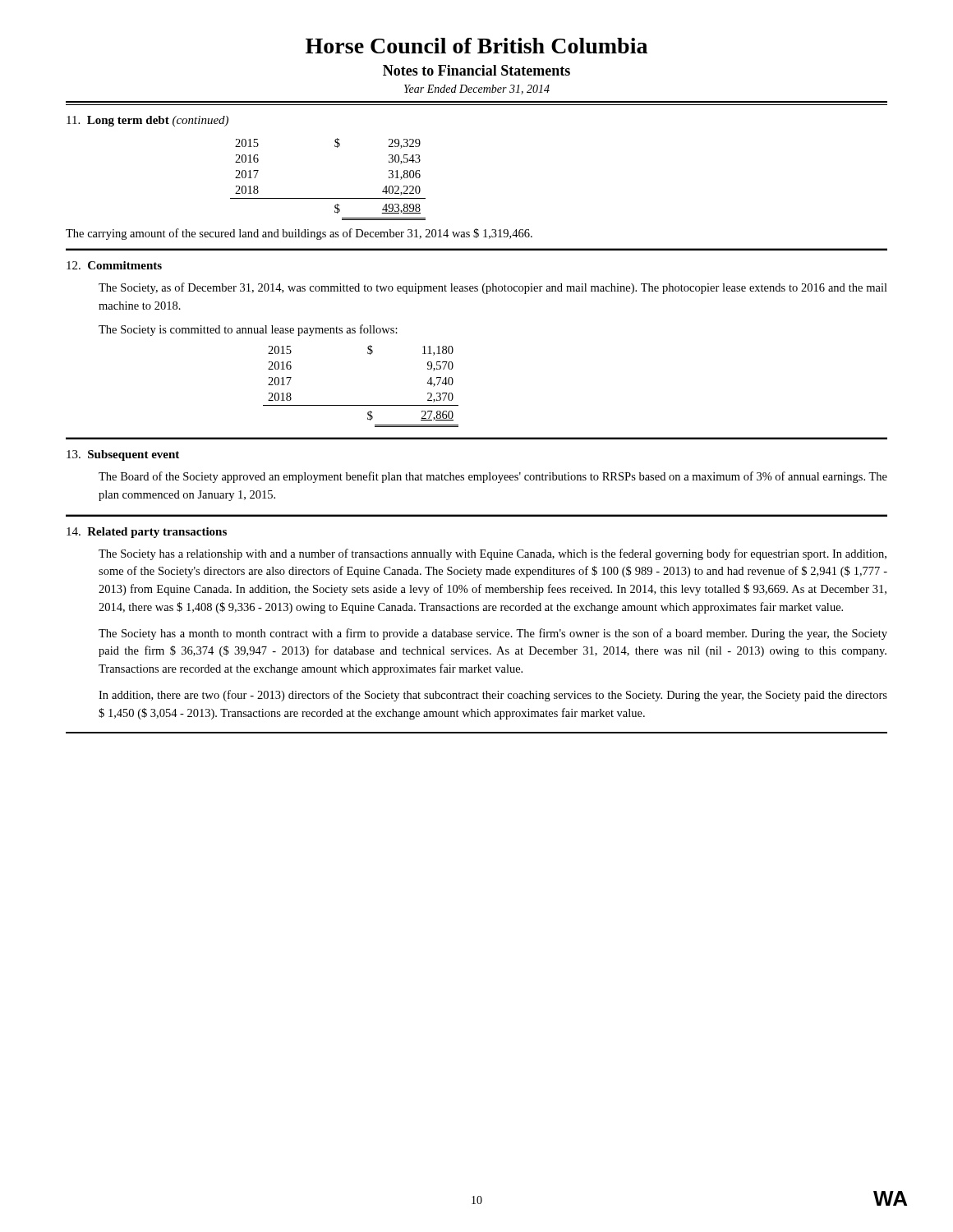Viewport: 953px width, 1232px height.
Task: Point to the element starting "Notes to Financial Statements"
Action: (476, 71)
